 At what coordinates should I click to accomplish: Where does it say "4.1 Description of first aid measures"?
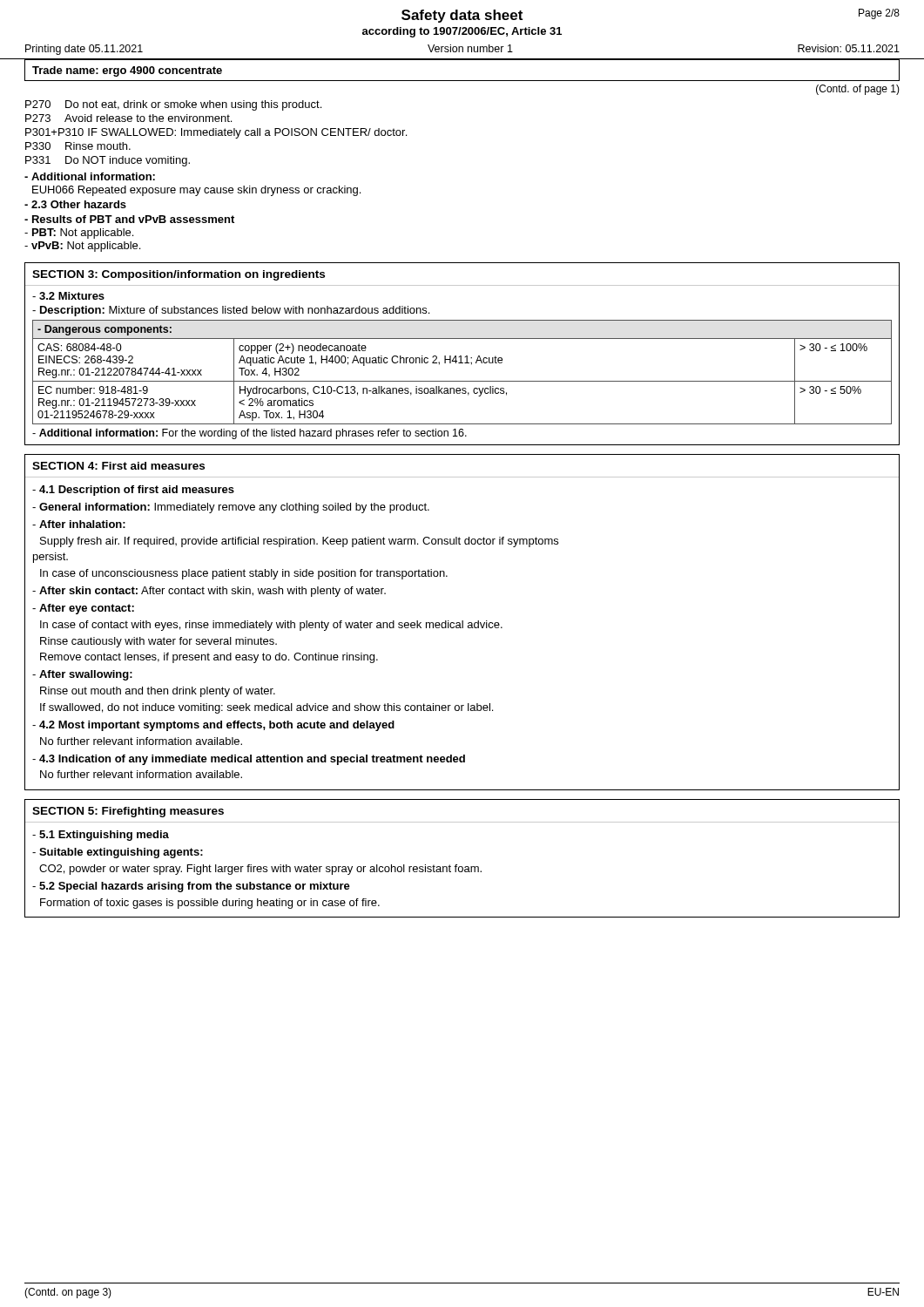[133, 489]
